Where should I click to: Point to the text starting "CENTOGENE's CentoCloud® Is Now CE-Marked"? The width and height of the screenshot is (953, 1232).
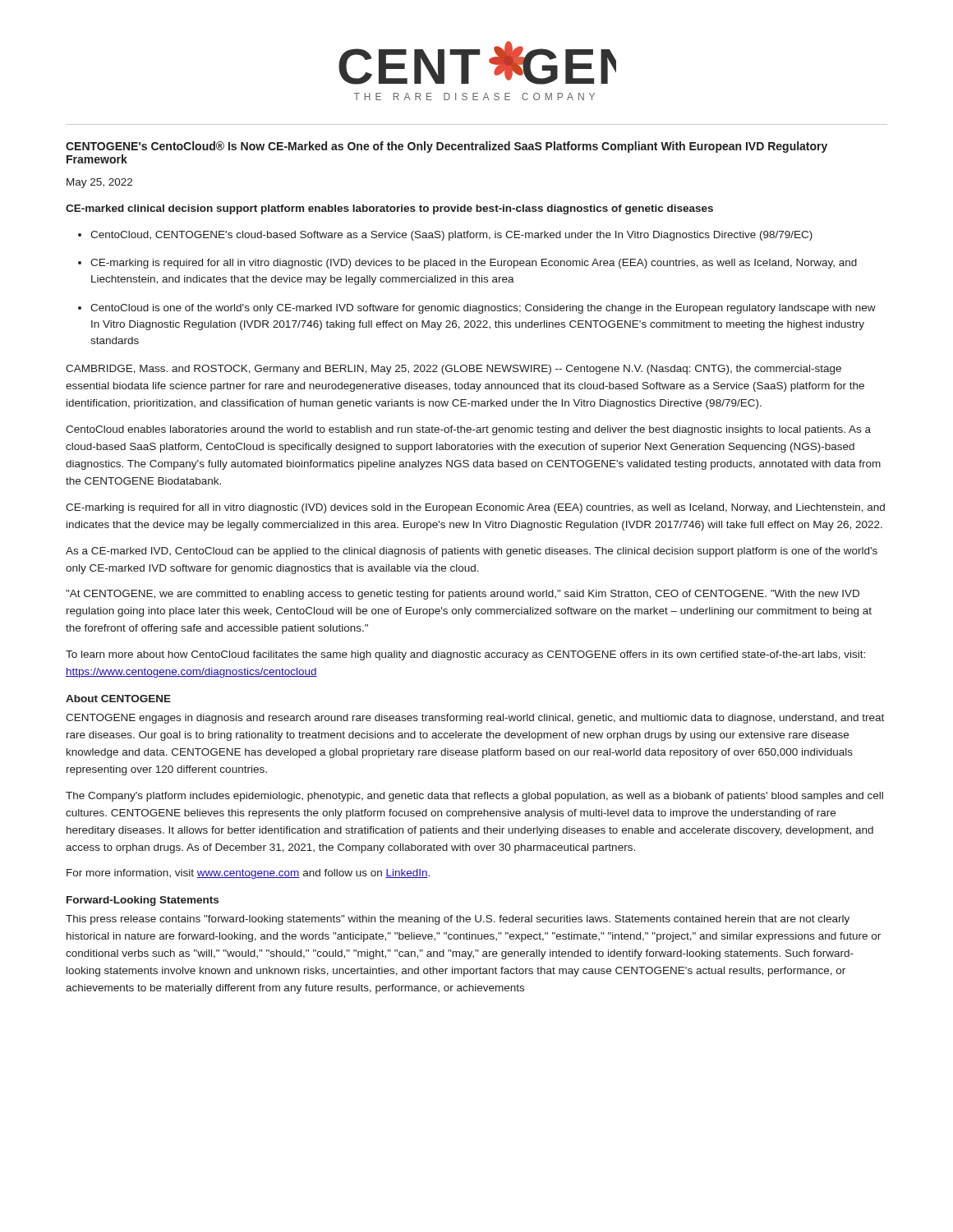coord(447,153)
